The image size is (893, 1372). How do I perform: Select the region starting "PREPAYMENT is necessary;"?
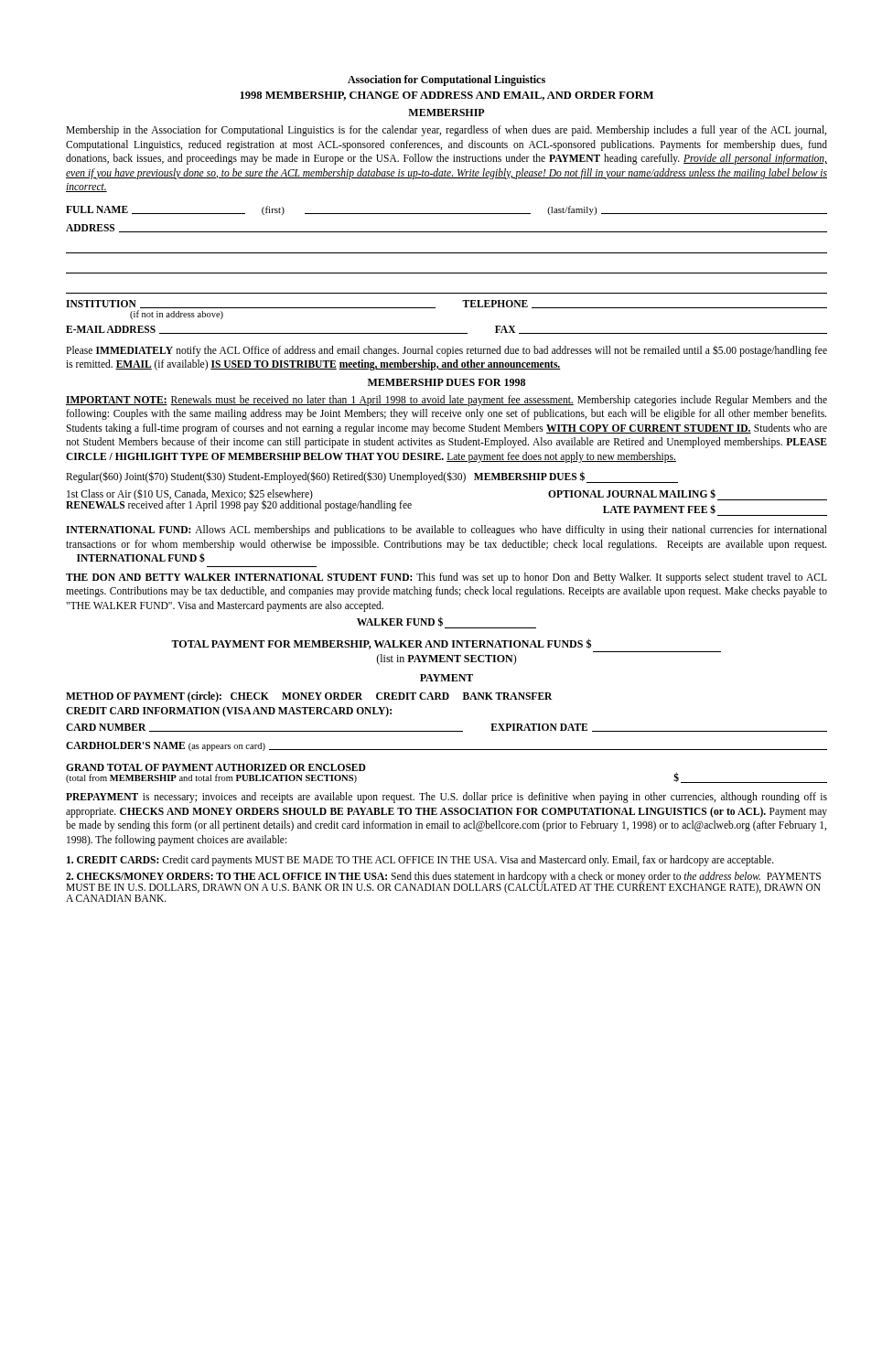pyautogui.click(x=446, y=819)
